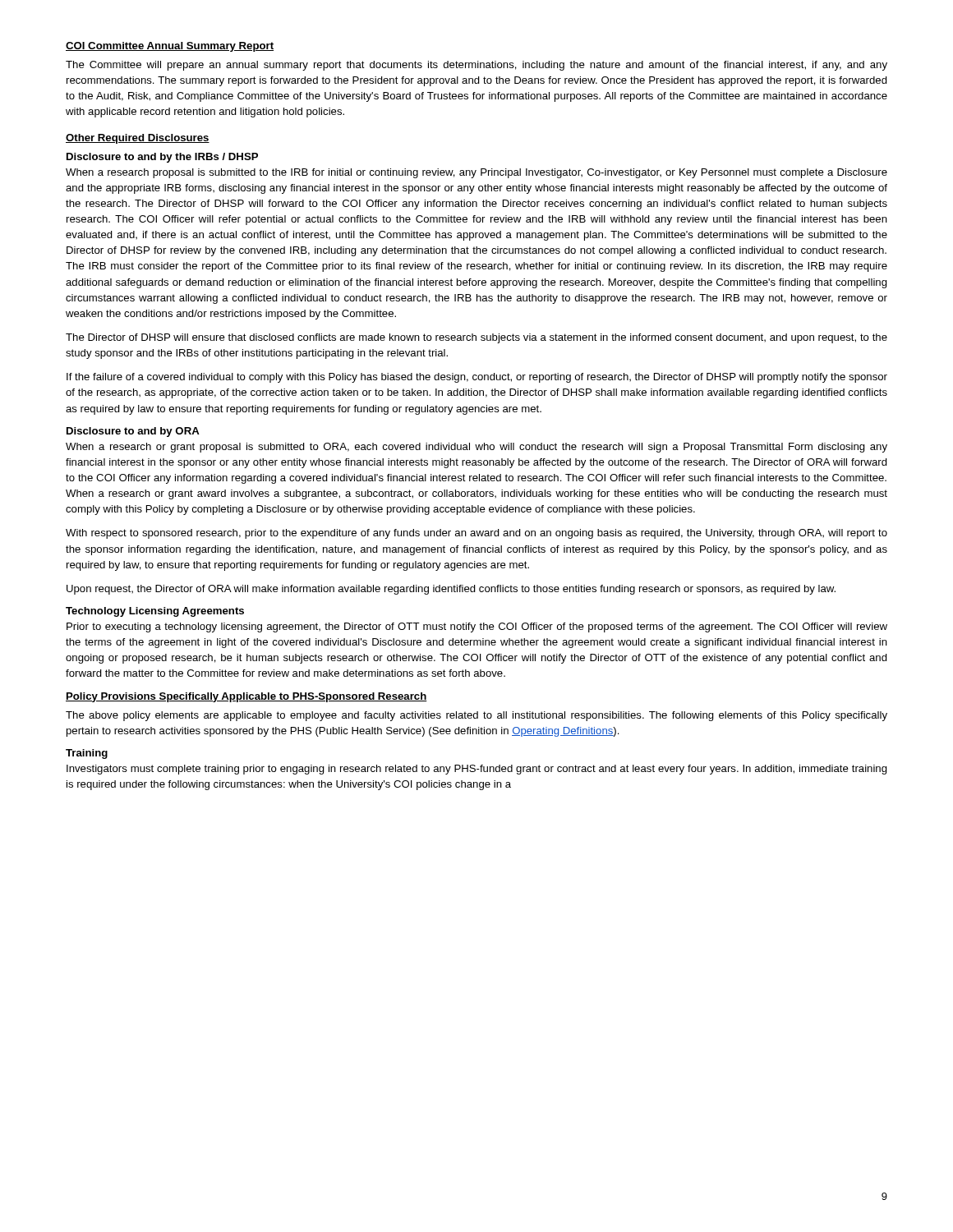Locate the region starting "Policy Provisions Specifically Applicable"

[246, 696]
